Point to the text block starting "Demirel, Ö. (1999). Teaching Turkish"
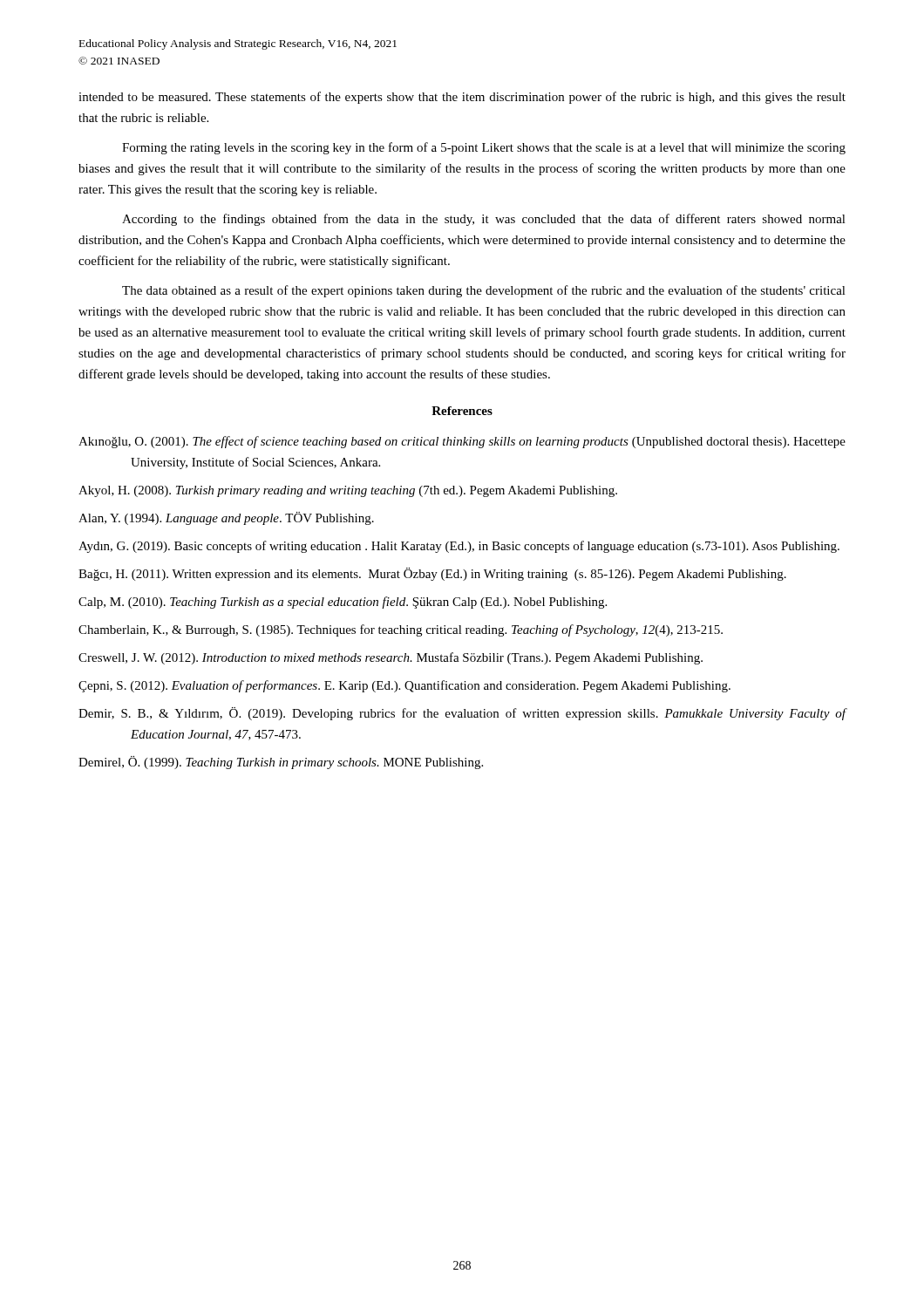Viewport: 924px width, 1308px height. [281, 762]
